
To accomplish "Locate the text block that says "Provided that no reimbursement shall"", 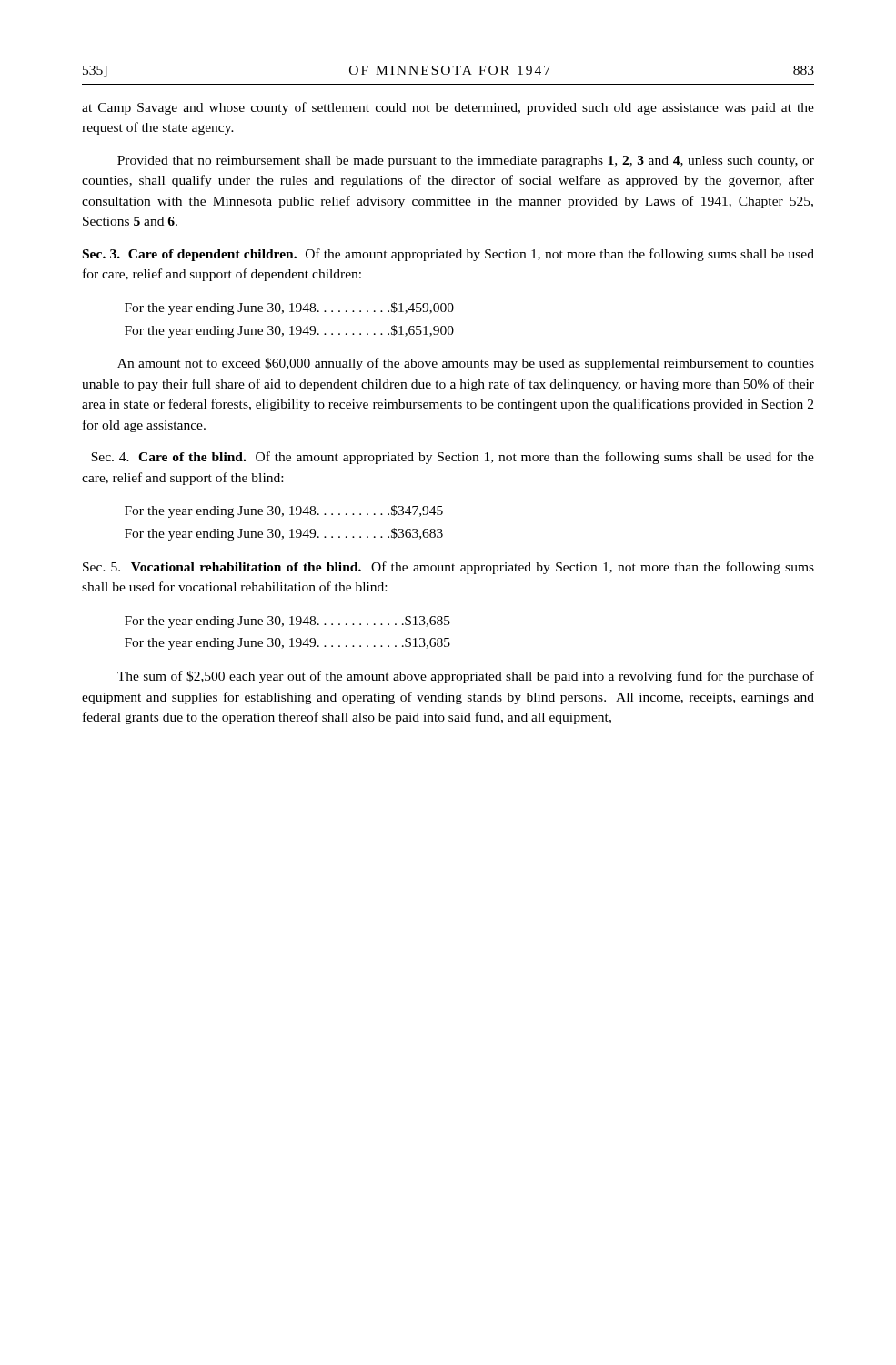I will pyautogui.click(x=448, y=191).
